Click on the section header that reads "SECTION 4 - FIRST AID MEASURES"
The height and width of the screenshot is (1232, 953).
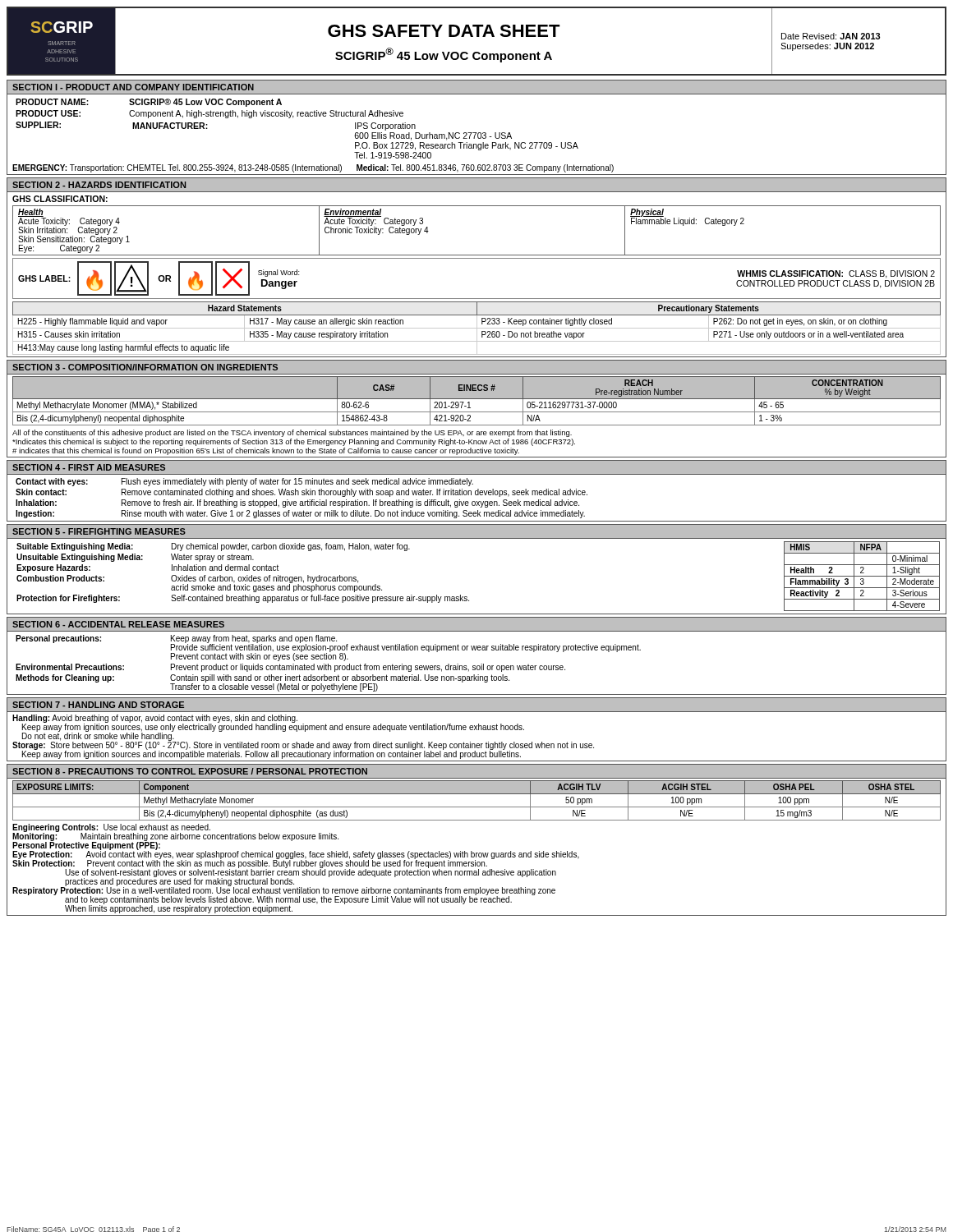[89, 467]
